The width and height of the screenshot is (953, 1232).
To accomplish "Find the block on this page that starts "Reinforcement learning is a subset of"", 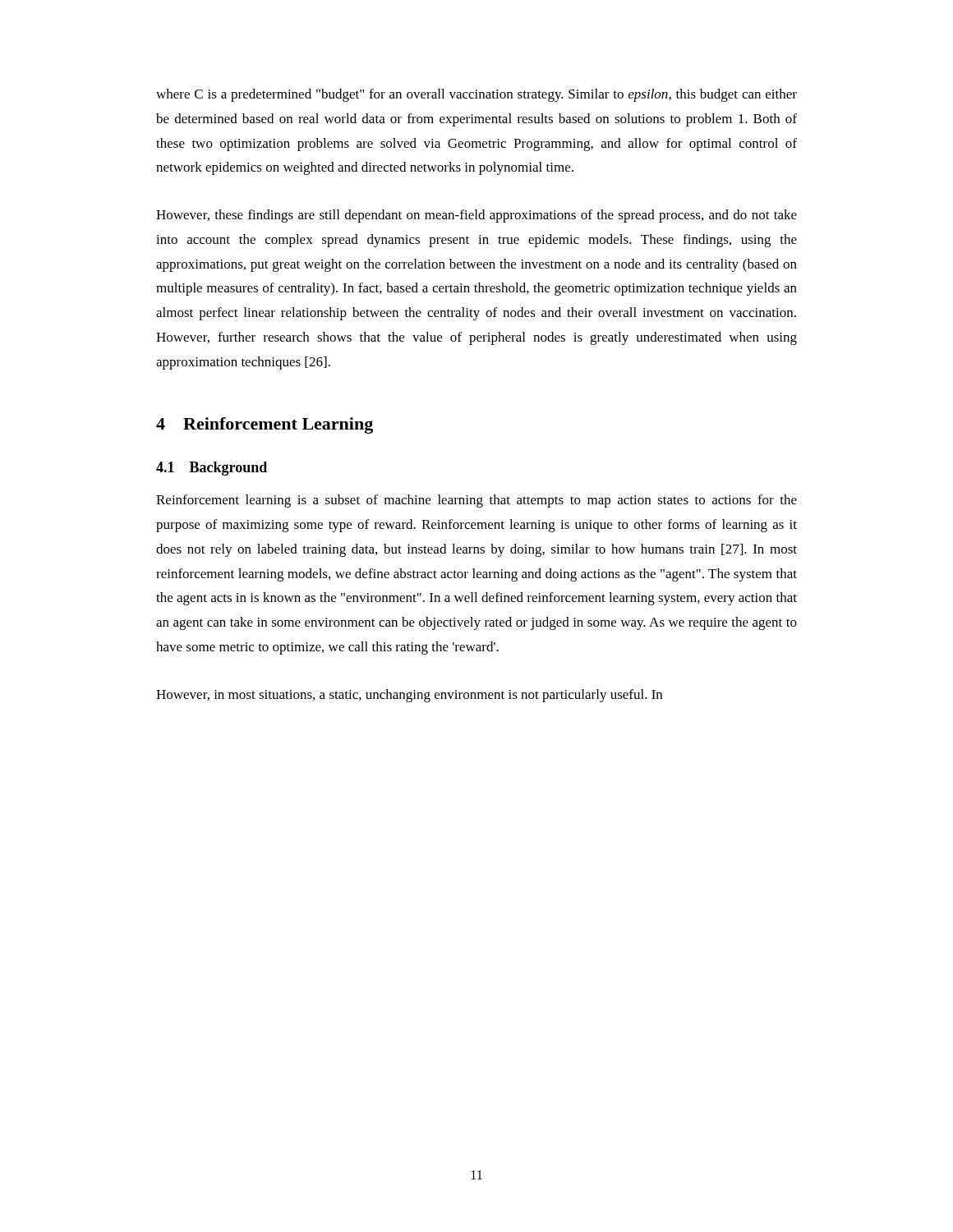I will tap(476, 573).
